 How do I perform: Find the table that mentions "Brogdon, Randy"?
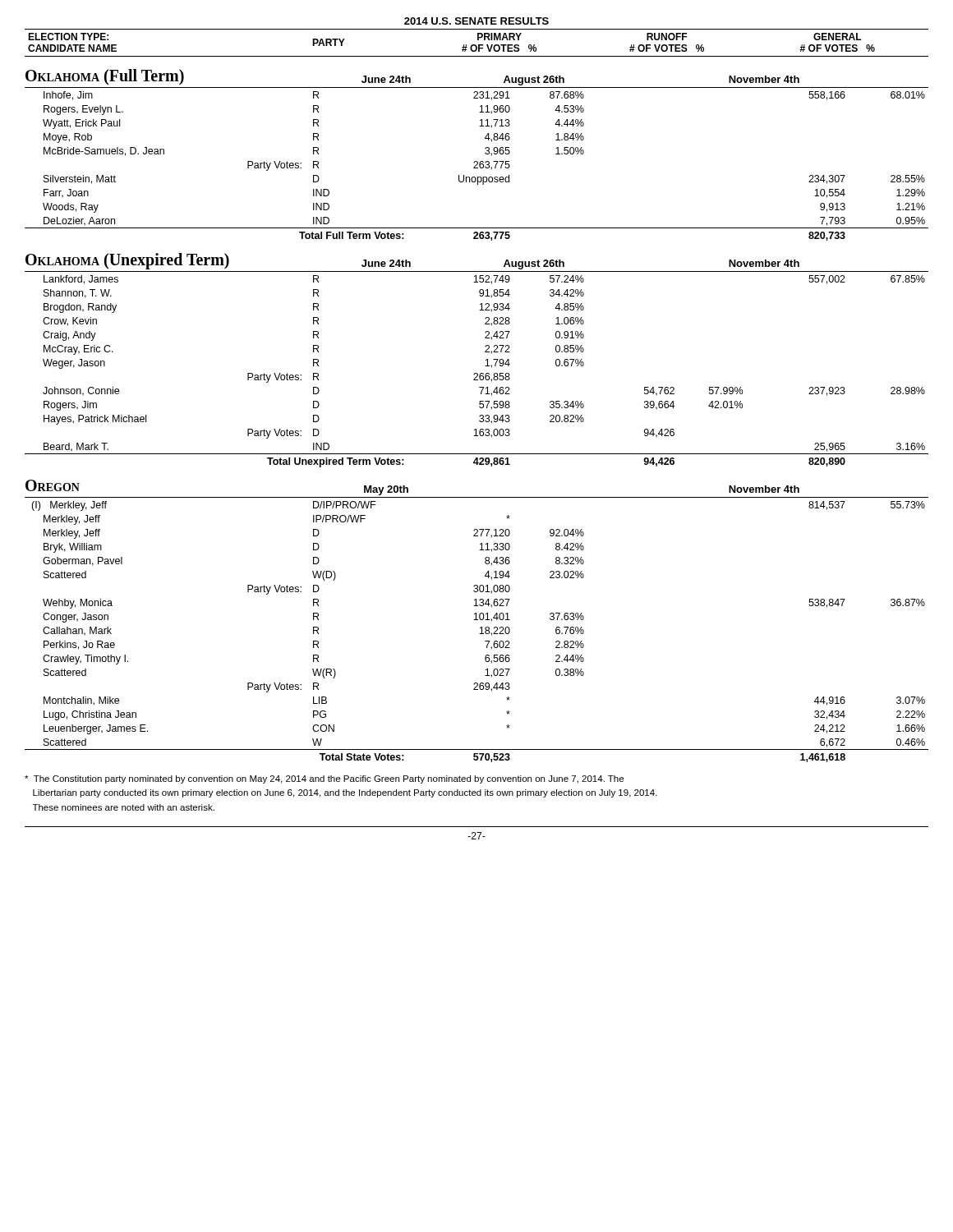coord(476,370)
